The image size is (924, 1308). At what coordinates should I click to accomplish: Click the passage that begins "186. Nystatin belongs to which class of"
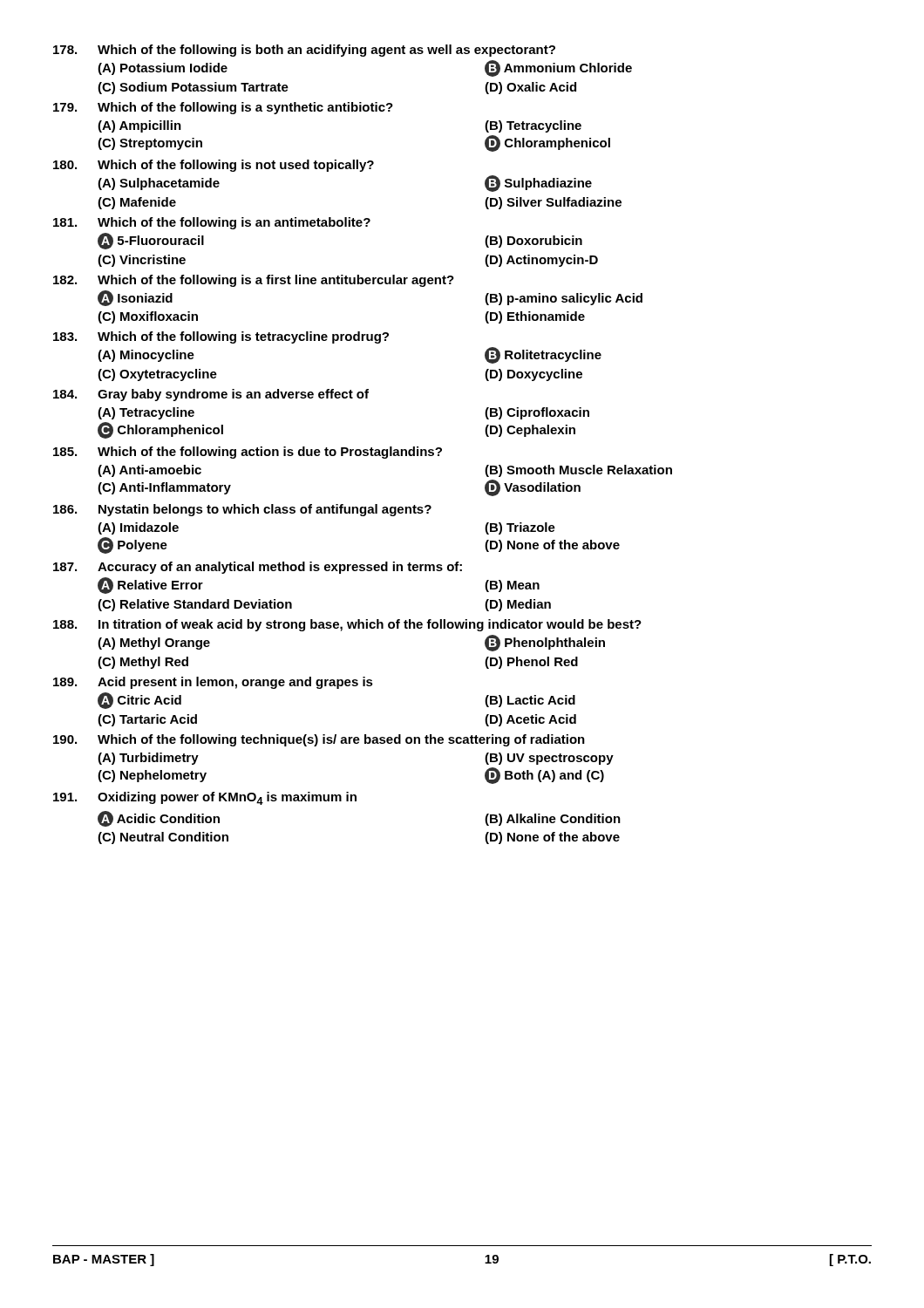pyautogui.click(x=242, y=510)
